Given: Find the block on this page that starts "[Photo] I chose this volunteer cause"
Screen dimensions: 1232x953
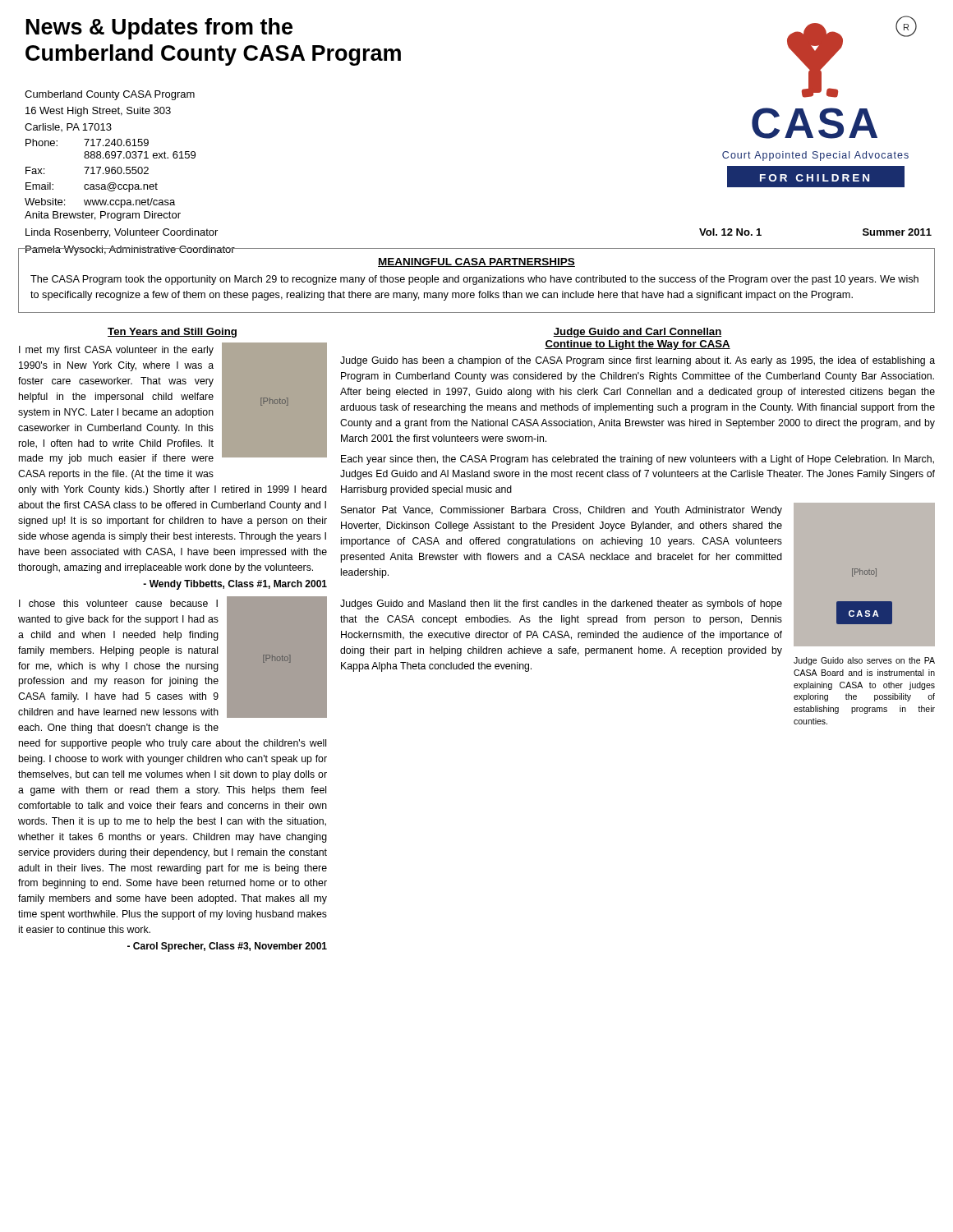Looking at the screenshot, I should tap(173, 766).
